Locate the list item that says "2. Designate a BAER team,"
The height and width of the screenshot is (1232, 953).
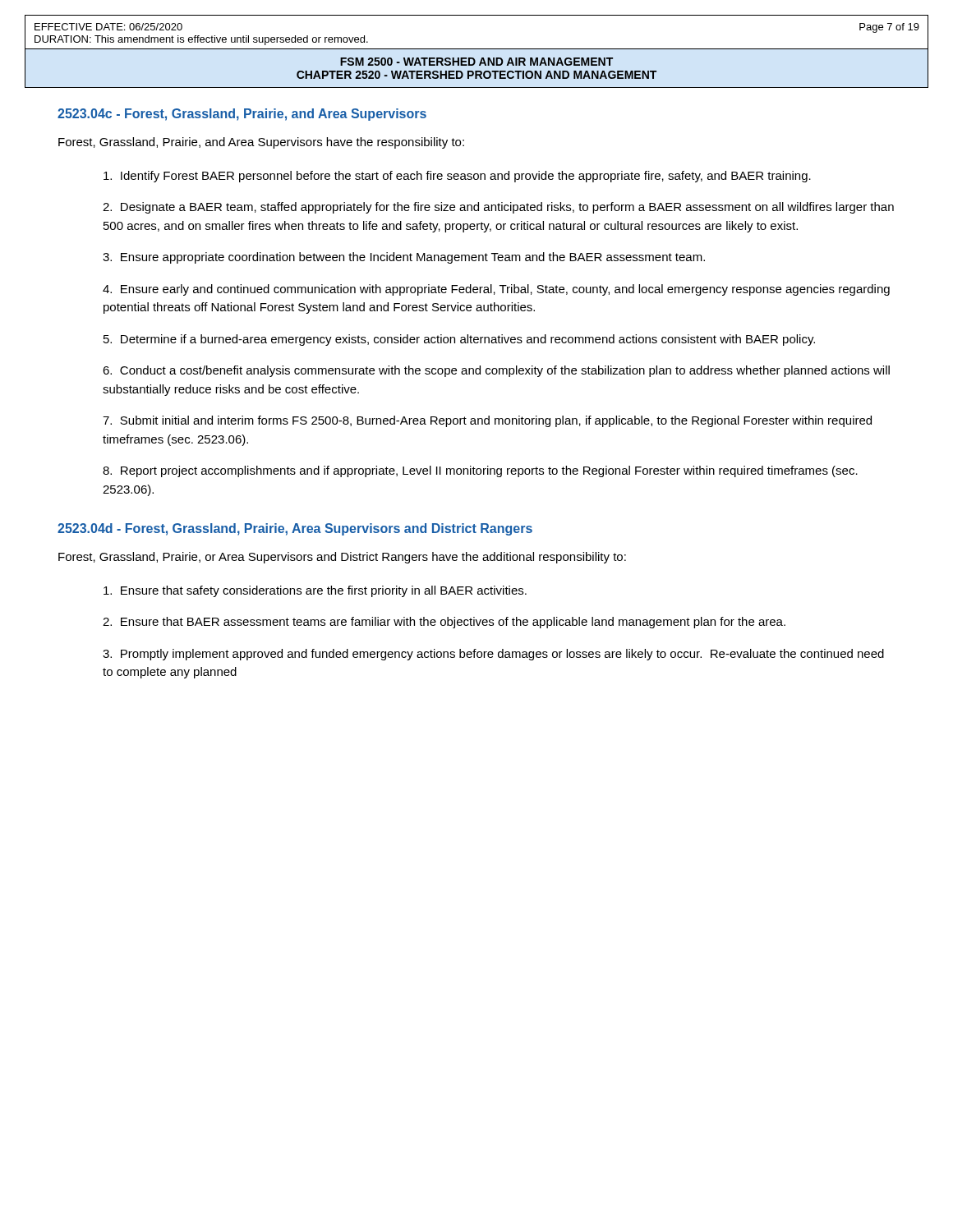pos(499,216)
